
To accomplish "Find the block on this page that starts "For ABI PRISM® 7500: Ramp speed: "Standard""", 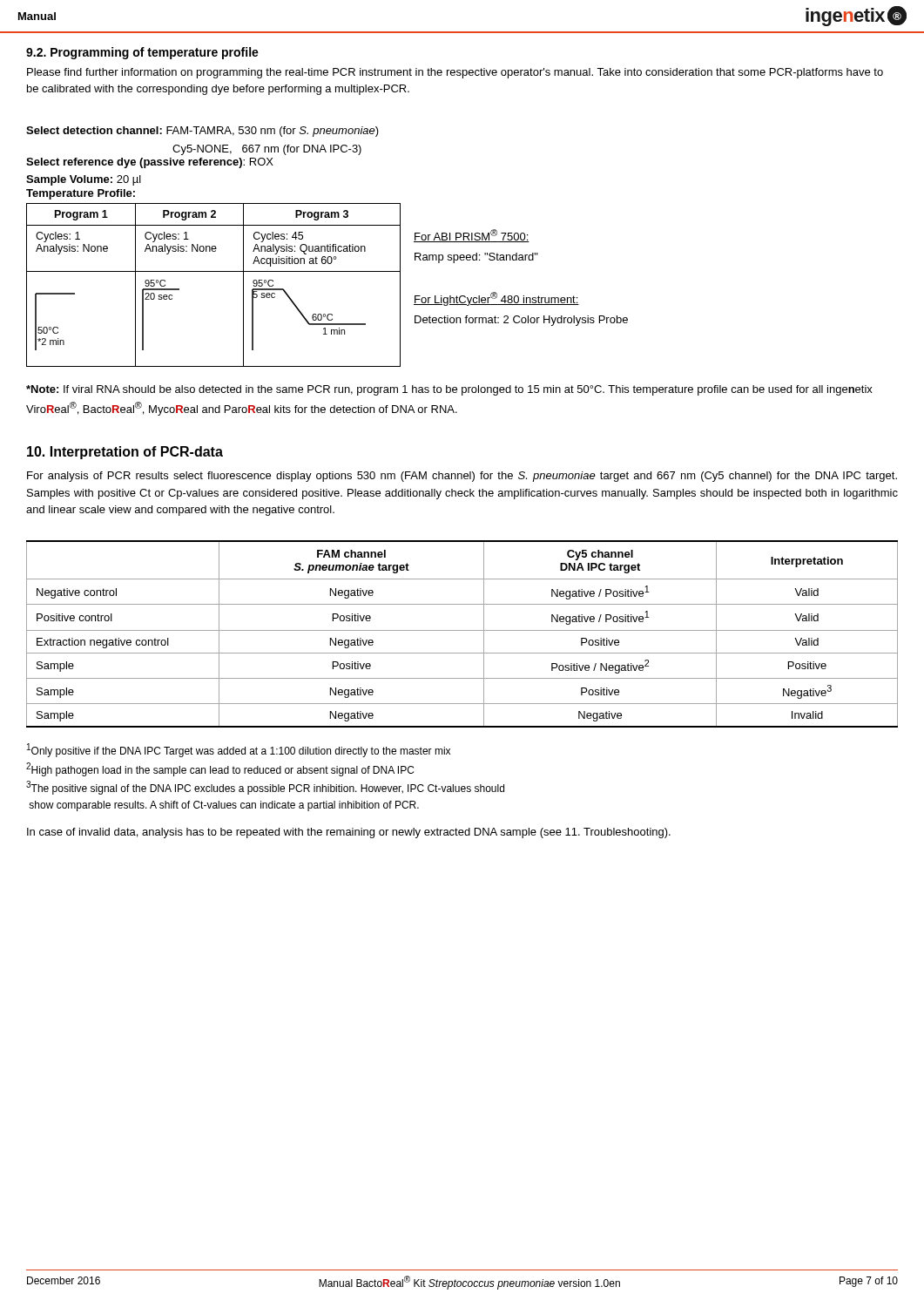I will tap(472, 236).
